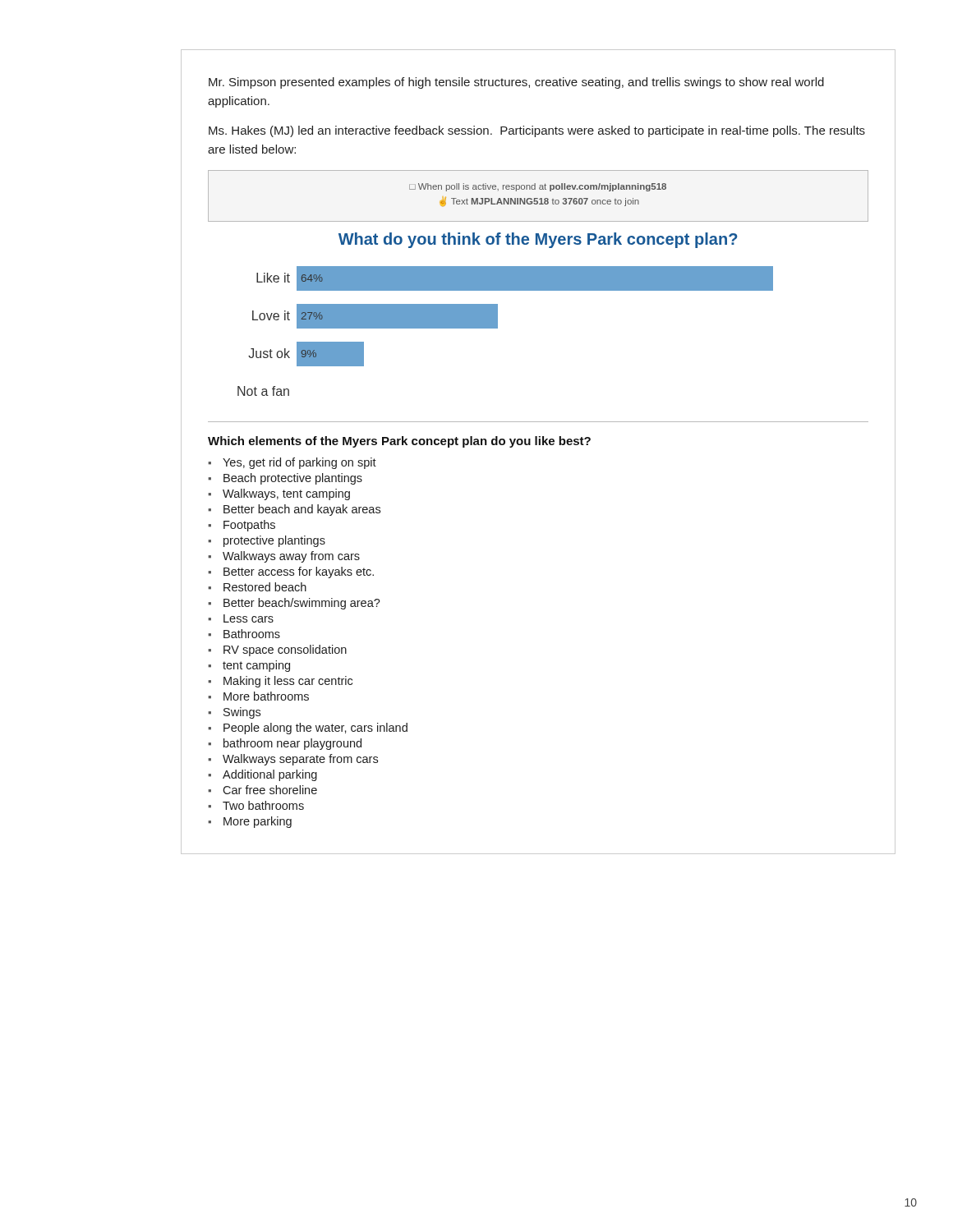This screenshot has height=1232, width=953.
Task: Where does it say "▪RV space consolidation"?
Action: click(x=277, y=650)
